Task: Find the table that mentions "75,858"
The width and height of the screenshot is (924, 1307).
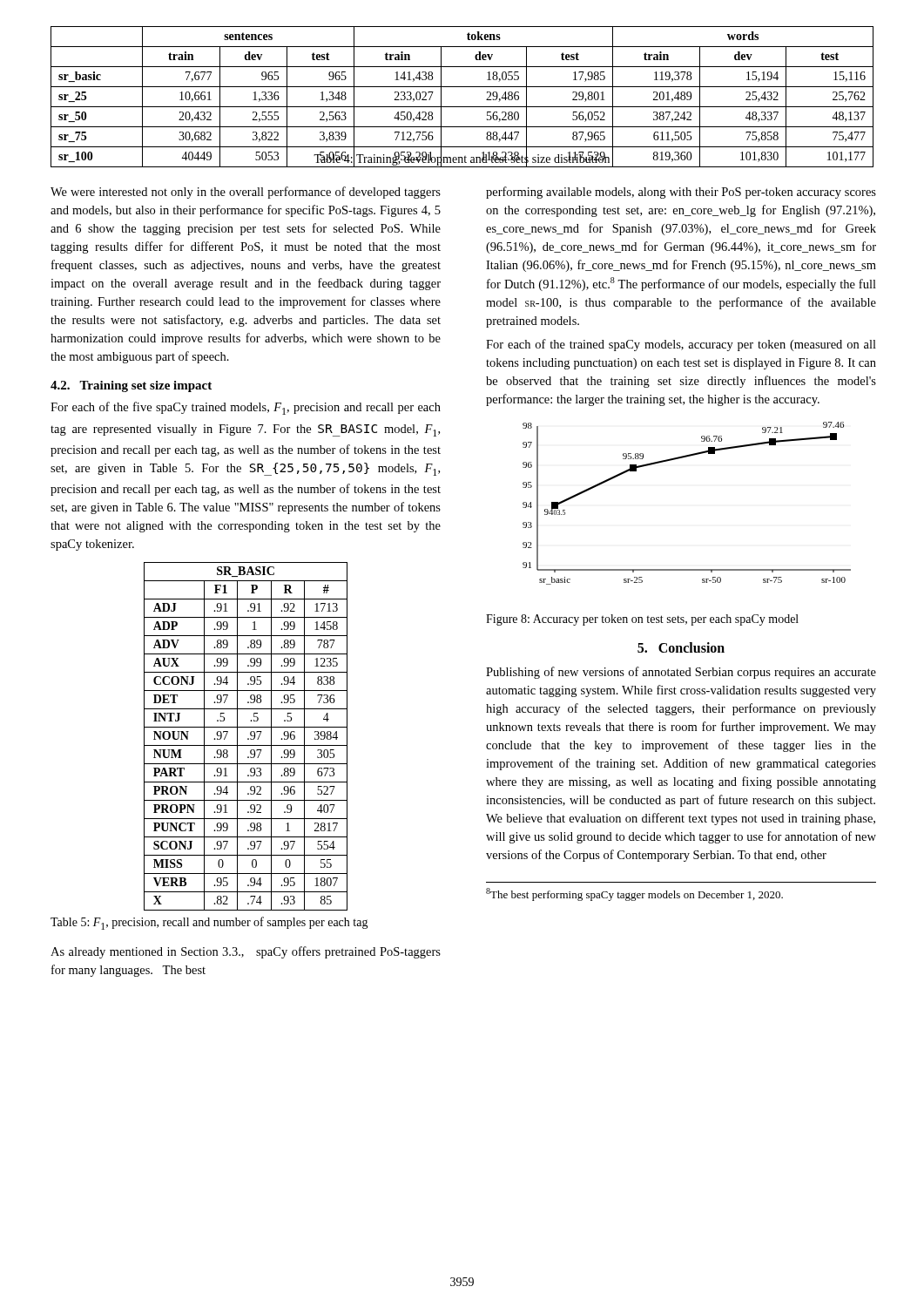Action: pos(462,97)
